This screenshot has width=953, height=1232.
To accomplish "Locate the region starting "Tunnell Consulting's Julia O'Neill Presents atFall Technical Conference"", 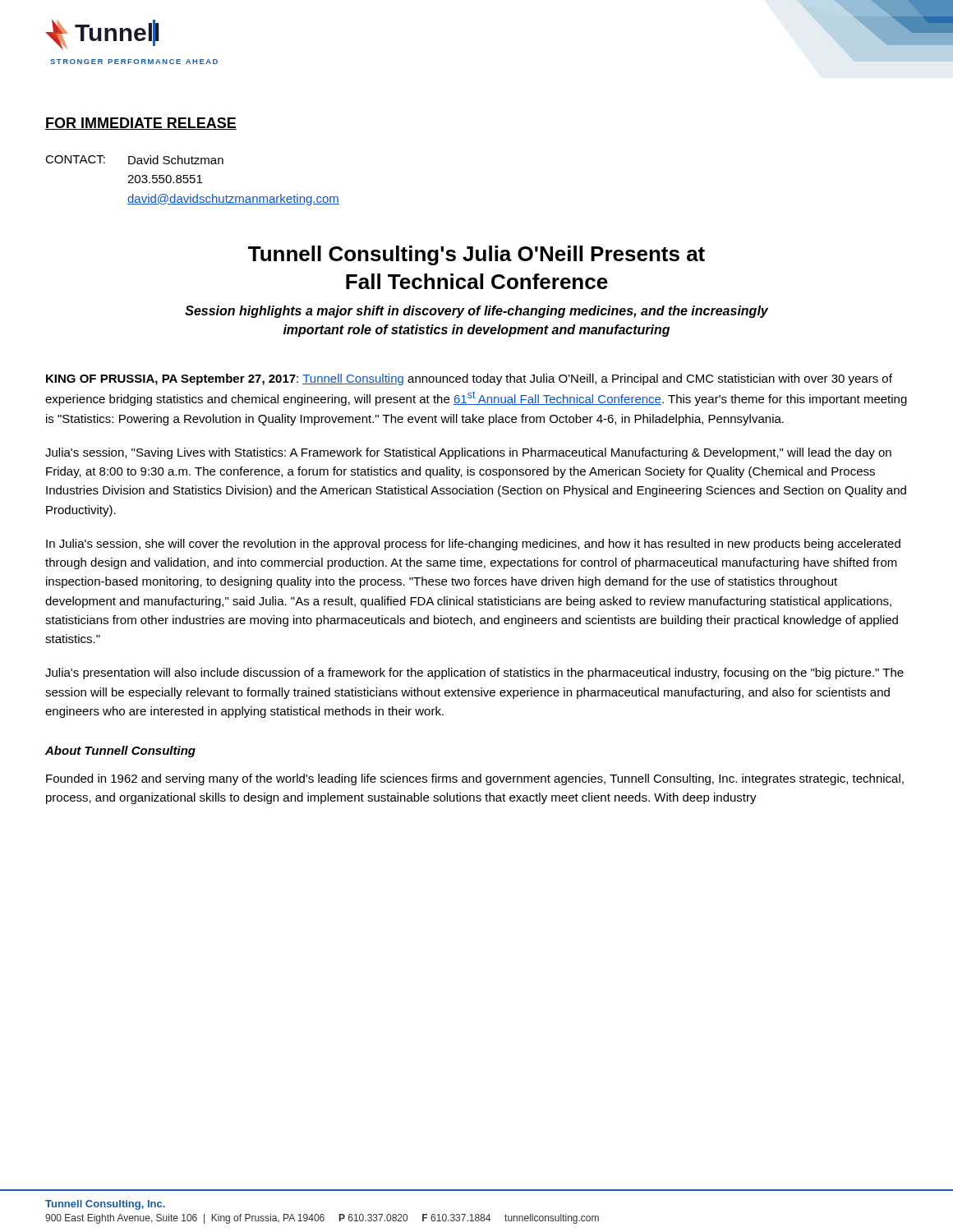I will coord(476,268).
